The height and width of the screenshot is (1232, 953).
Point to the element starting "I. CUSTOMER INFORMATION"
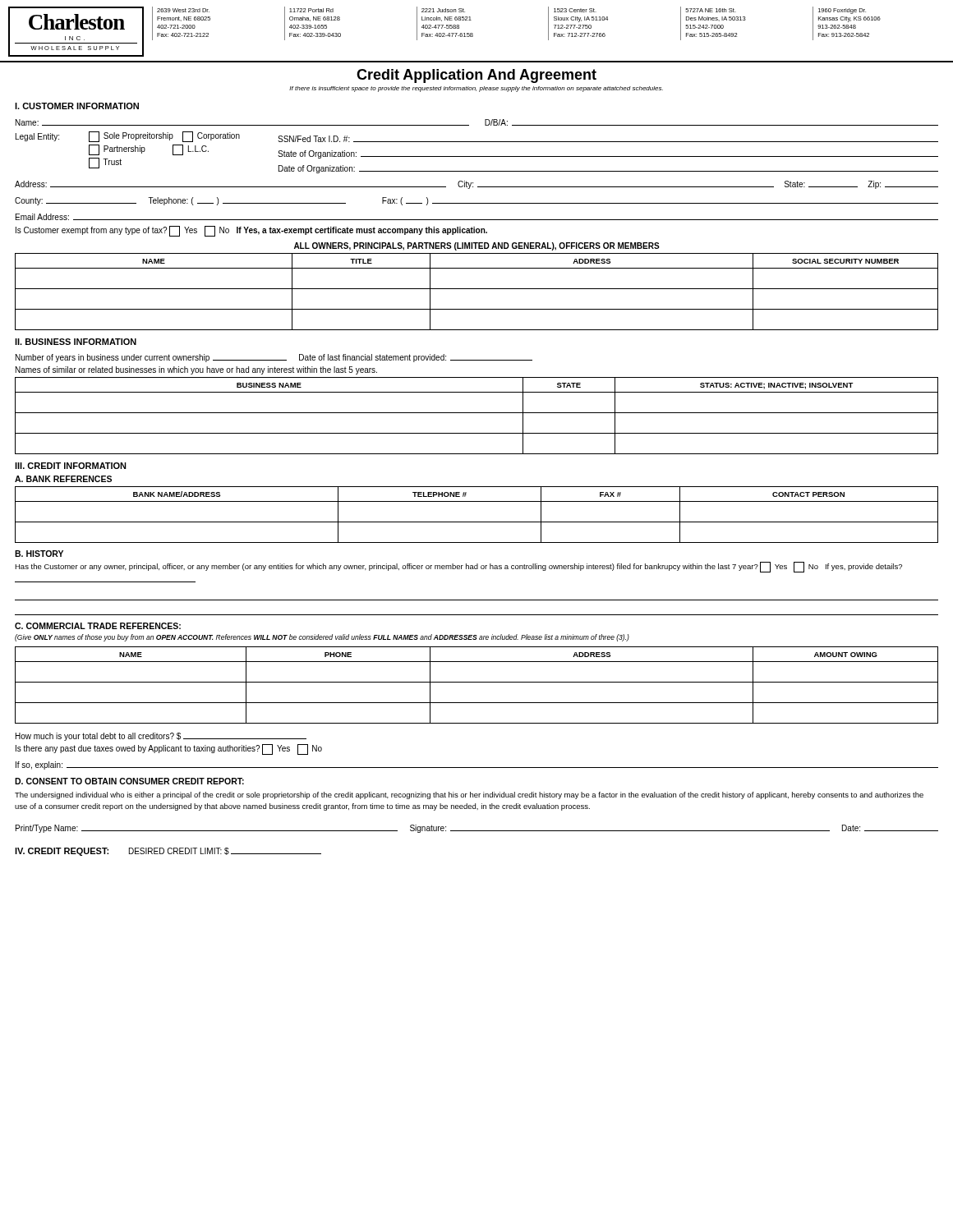[77, 106]
